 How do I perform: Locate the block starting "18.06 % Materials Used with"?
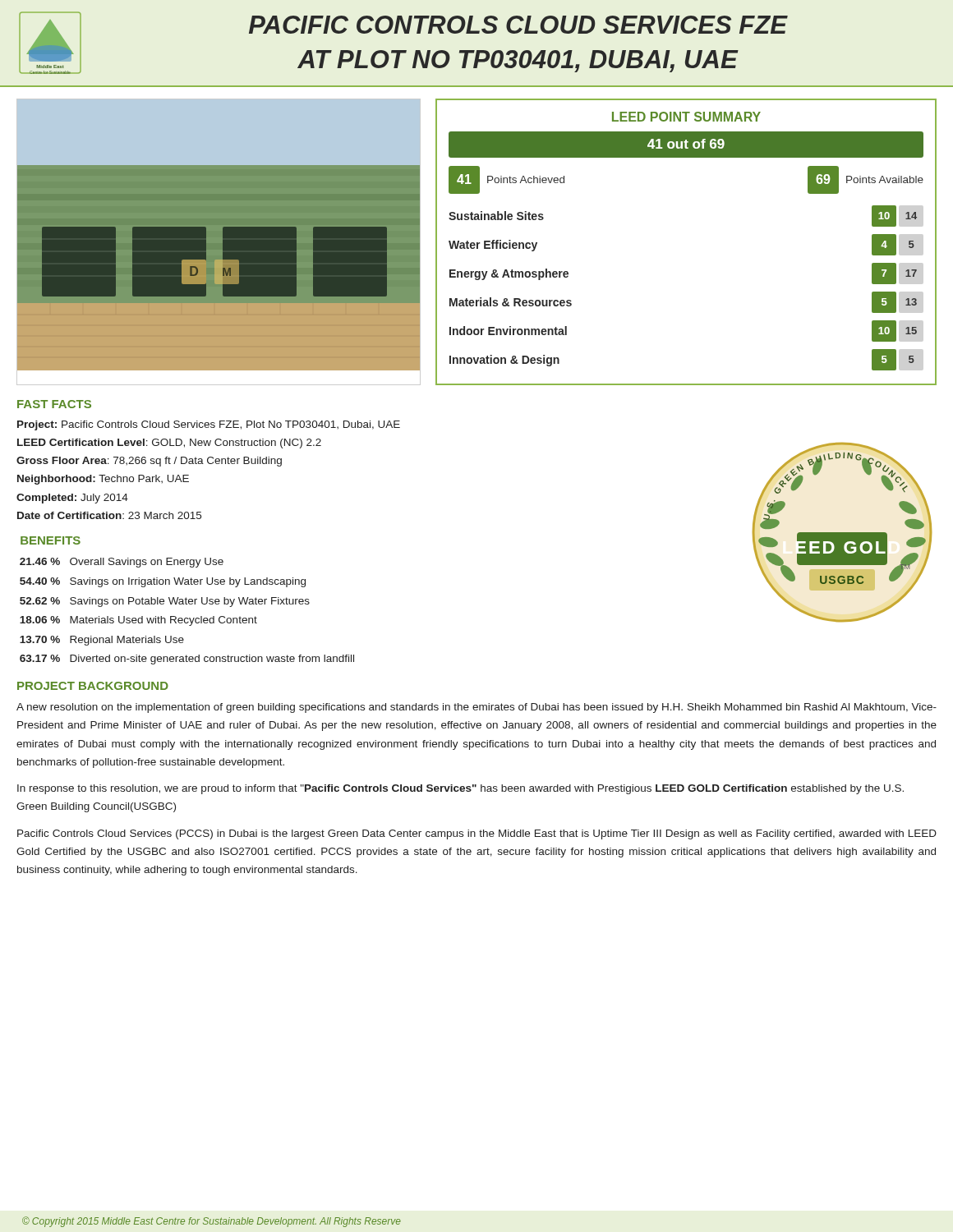[x=137, y=620]
